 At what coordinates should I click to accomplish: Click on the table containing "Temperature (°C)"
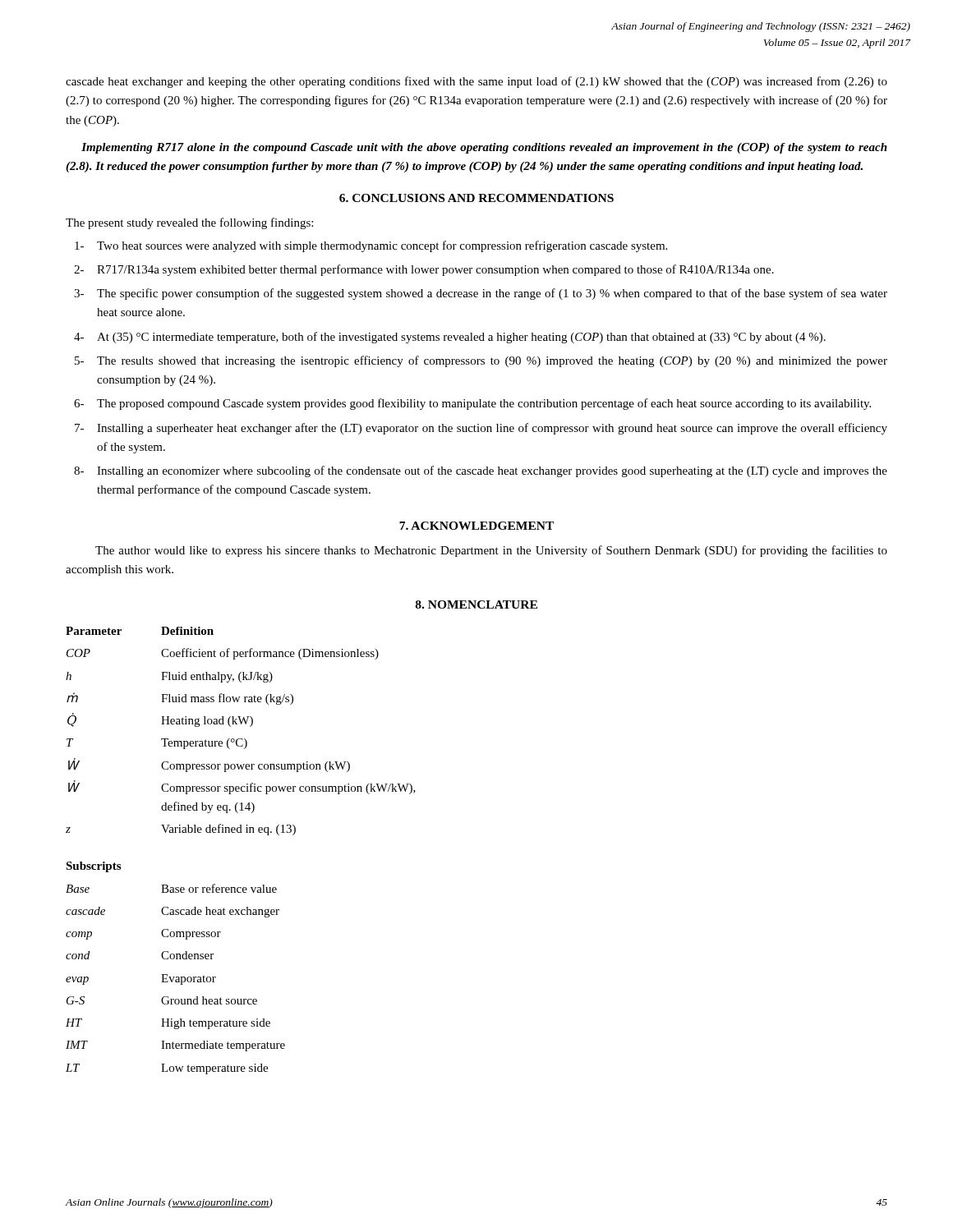coord(476,730)
